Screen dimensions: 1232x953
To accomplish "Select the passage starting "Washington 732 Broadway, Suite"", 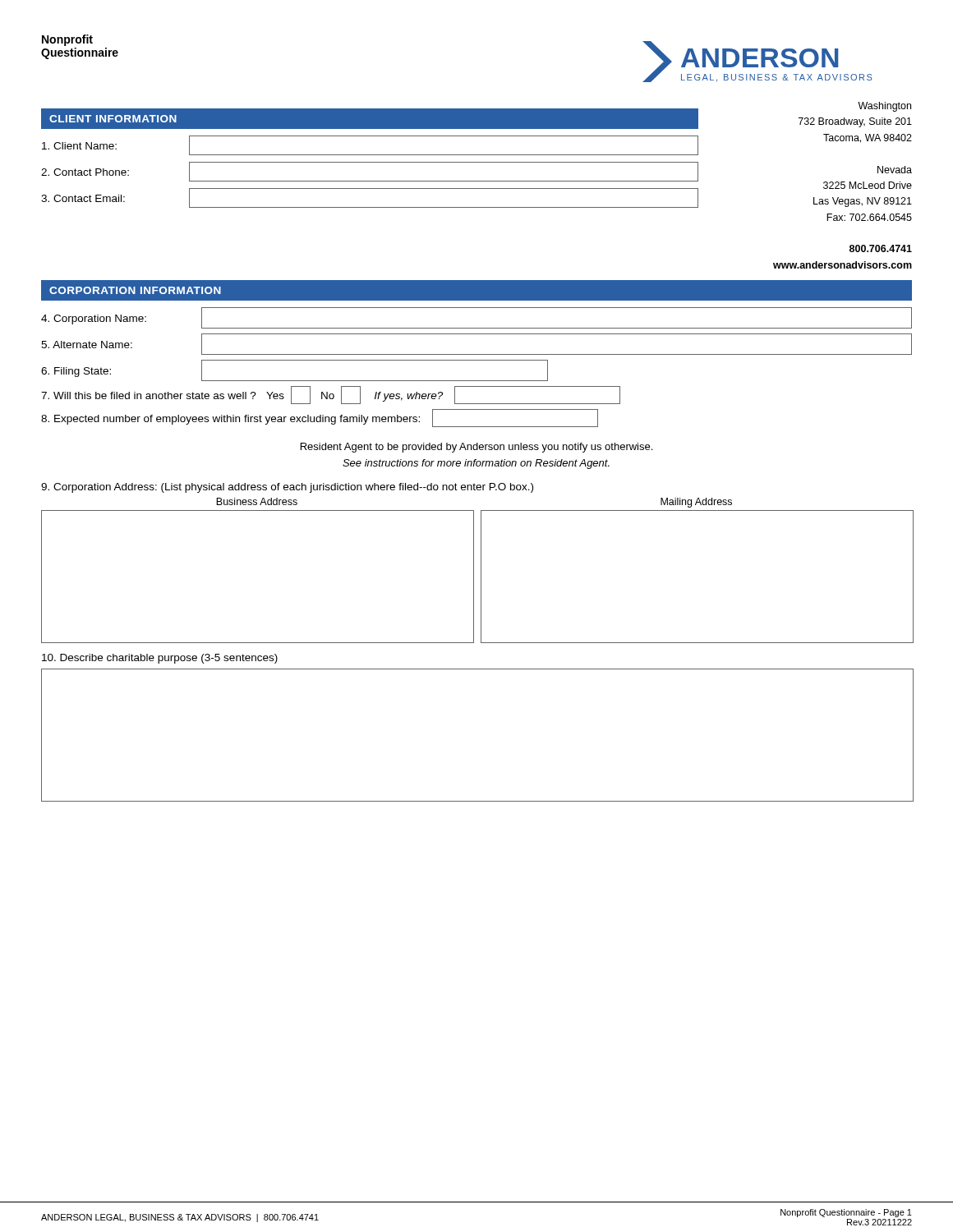I will 842,185.
